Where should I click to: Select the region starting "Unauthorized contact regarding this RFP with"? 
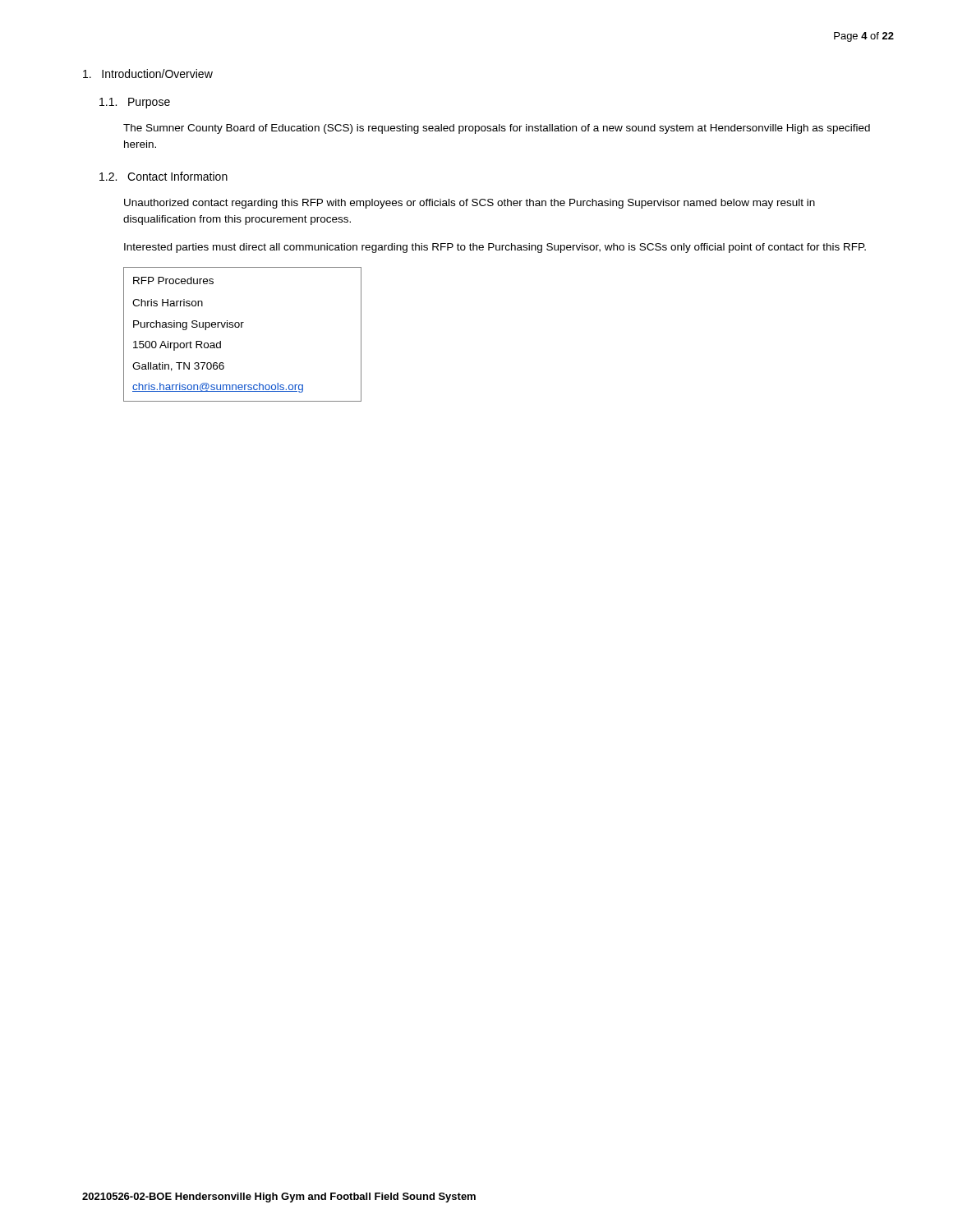point(469,210)
